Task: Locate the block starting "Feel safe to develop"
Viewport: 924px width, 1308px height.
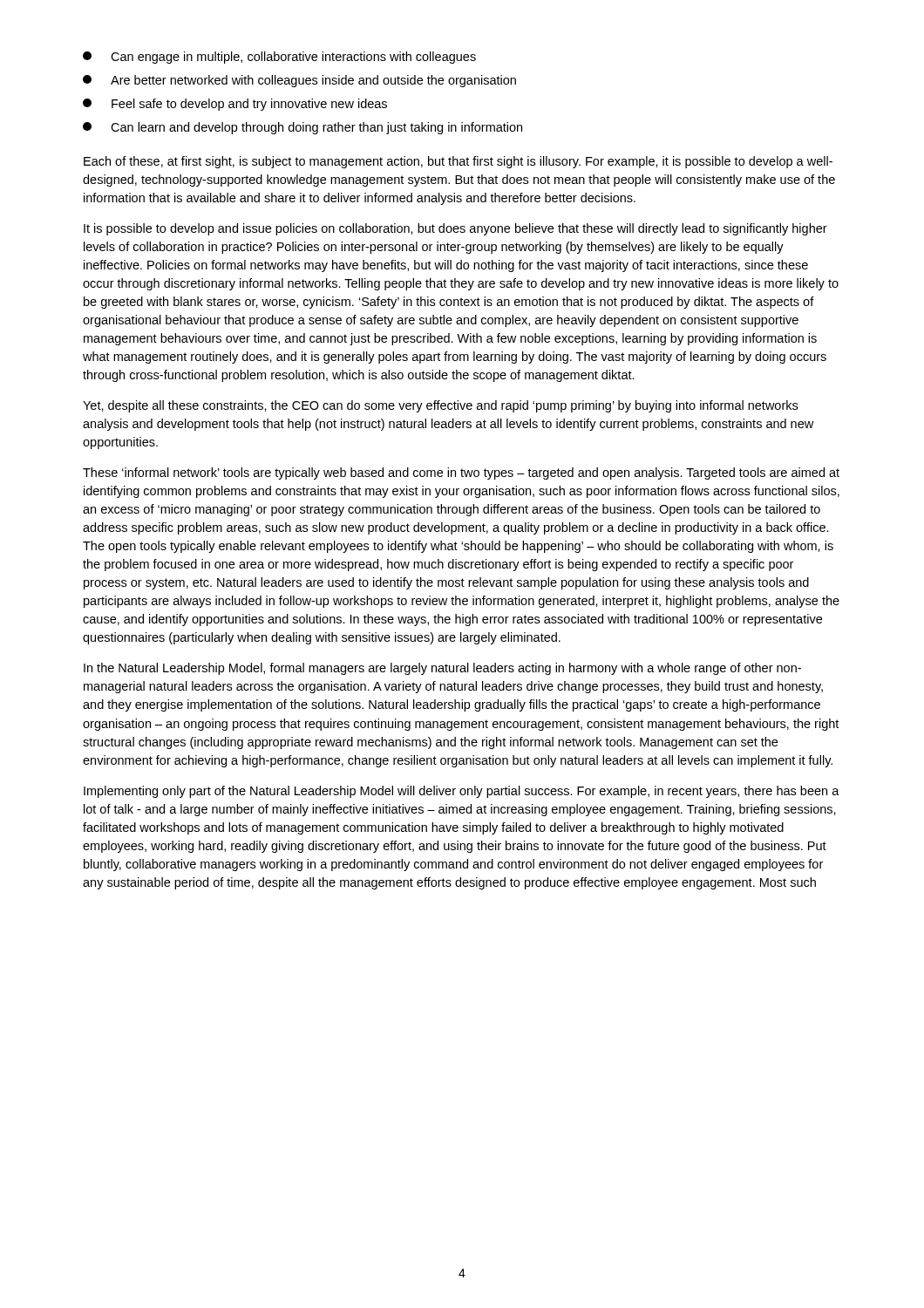Action: pyautogui.click(x=235, y=104)
